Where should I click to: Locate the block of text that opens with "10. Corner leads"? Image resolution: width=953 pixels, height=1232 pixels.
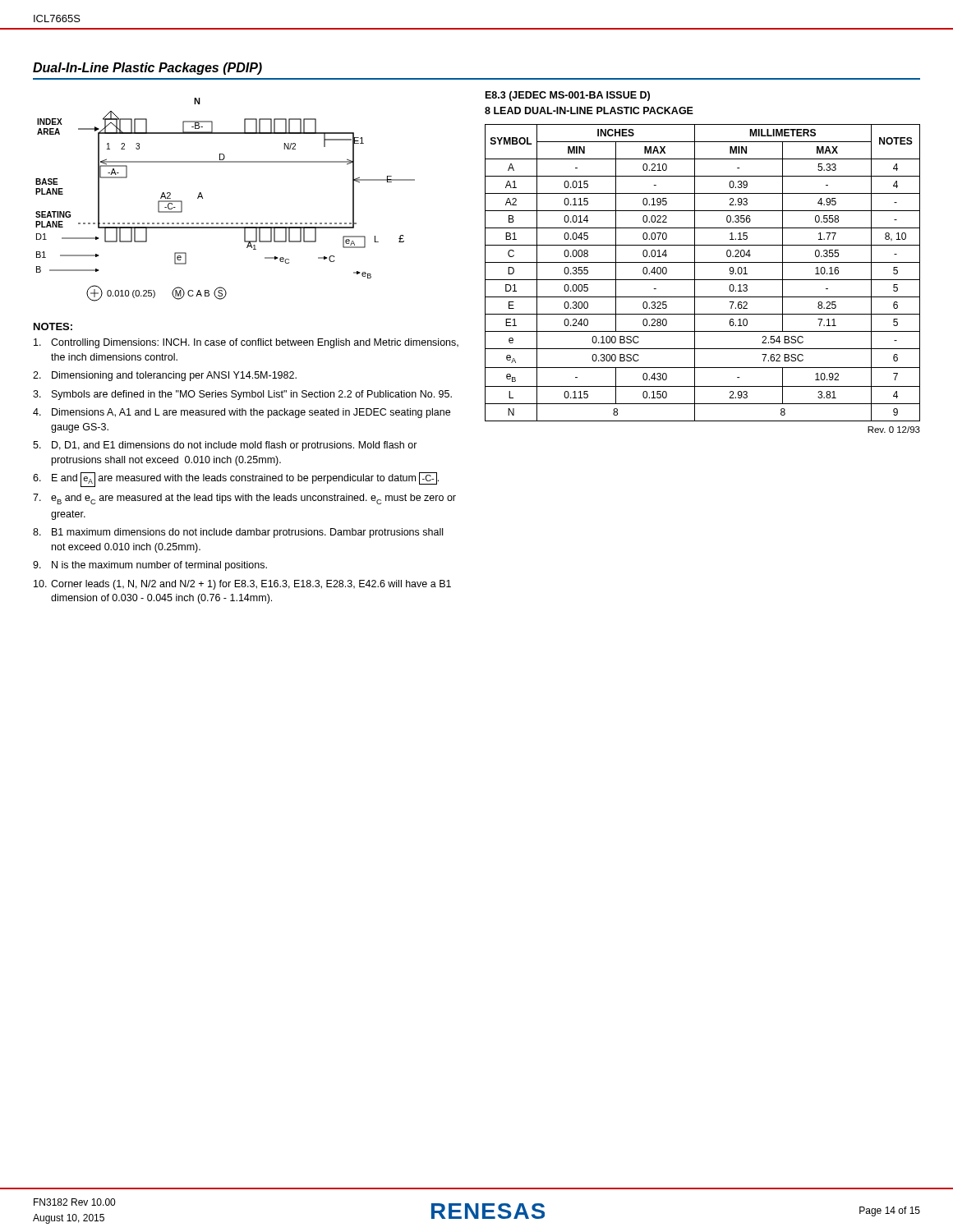(x=246, y=592)
